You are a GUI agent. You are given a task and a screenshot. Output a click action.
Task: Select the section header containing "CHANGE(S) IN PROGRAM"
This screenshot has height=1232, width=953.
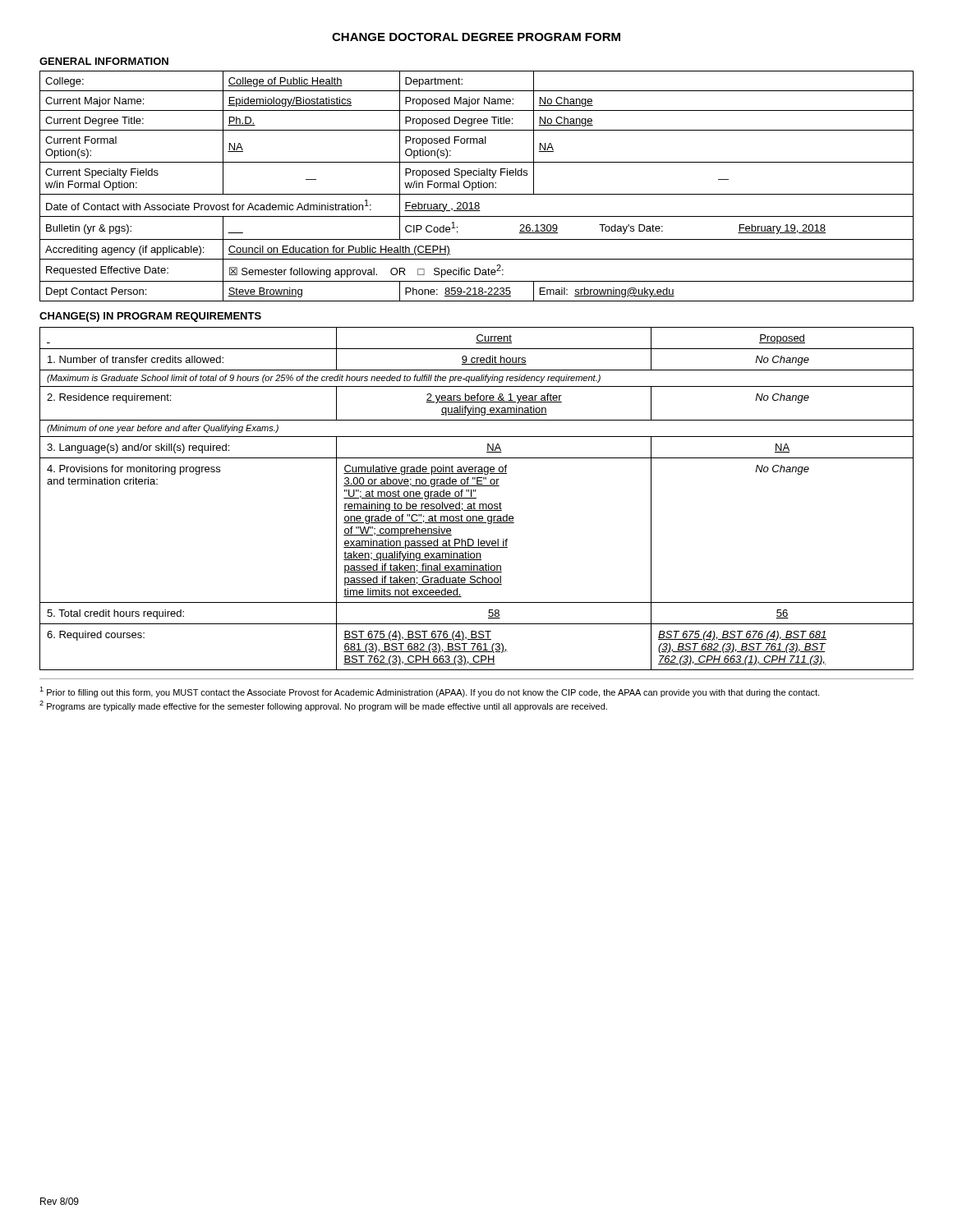click(x=150, y=316)
